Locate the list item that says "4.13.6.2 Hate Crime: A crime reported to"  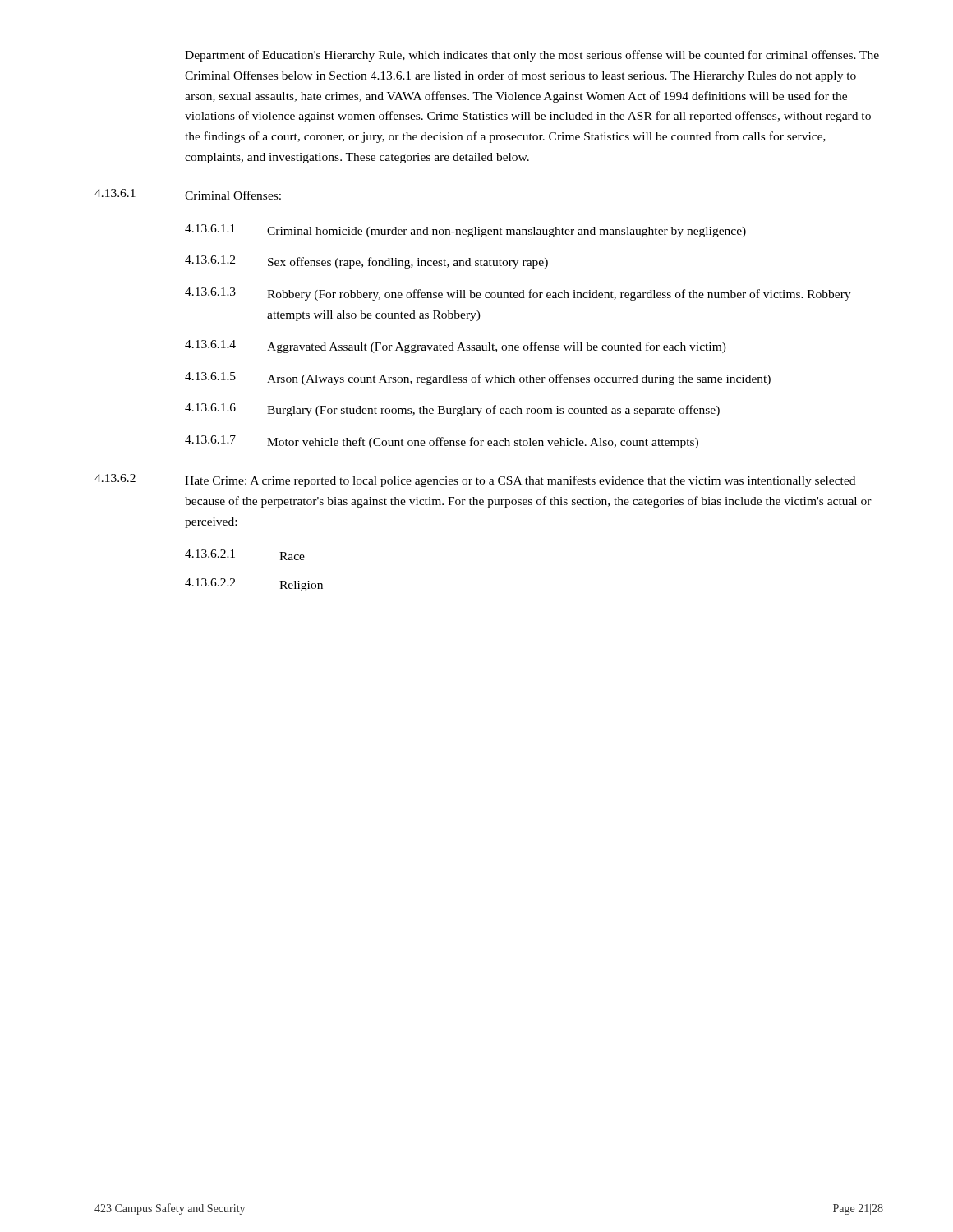click(x=489, y=501)
